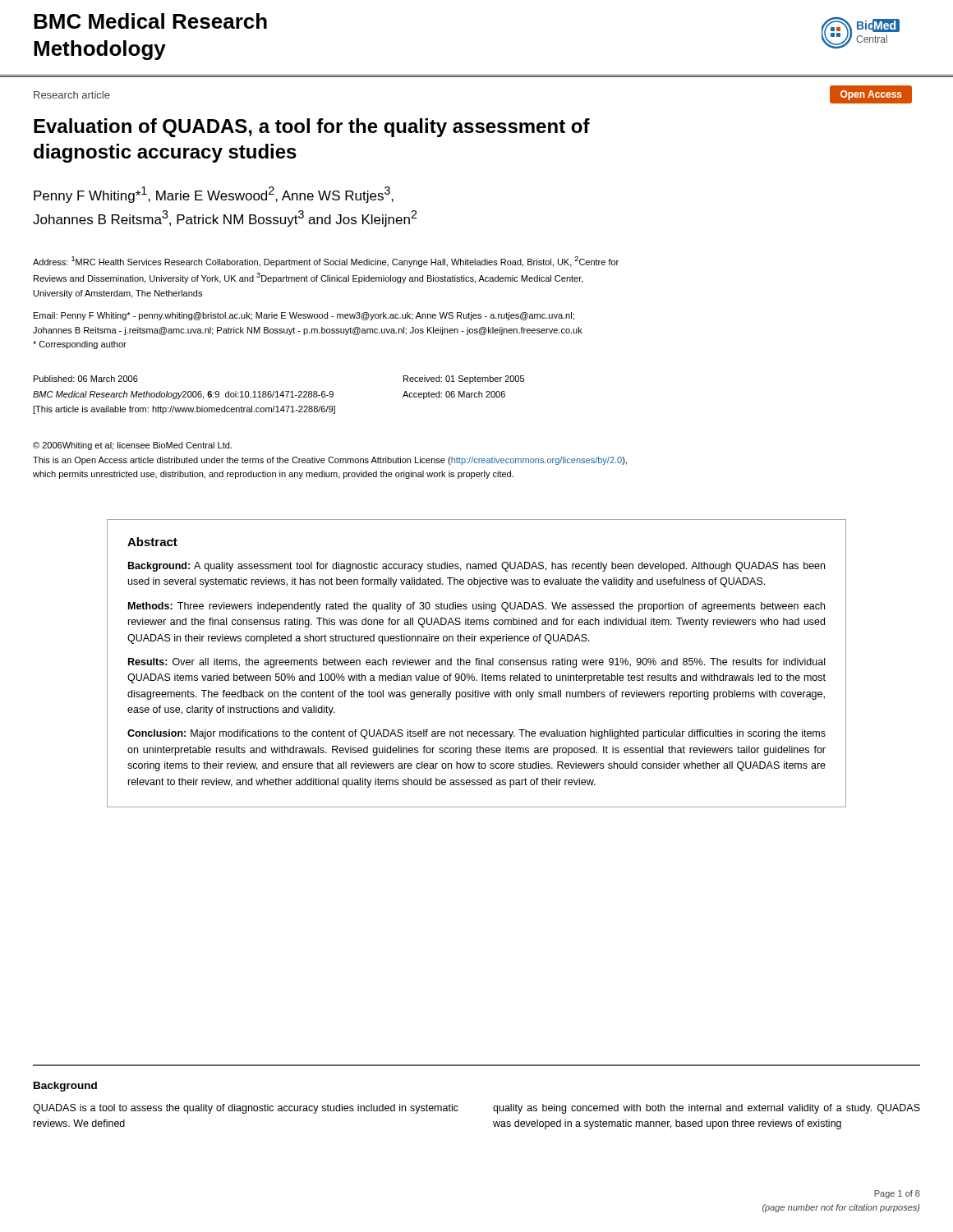This screenshot has height=1232, width=953.
Task: Find "Received: 01 September 2005 Accepted: 06 March 2006" on this page
Action: point(464,386)
